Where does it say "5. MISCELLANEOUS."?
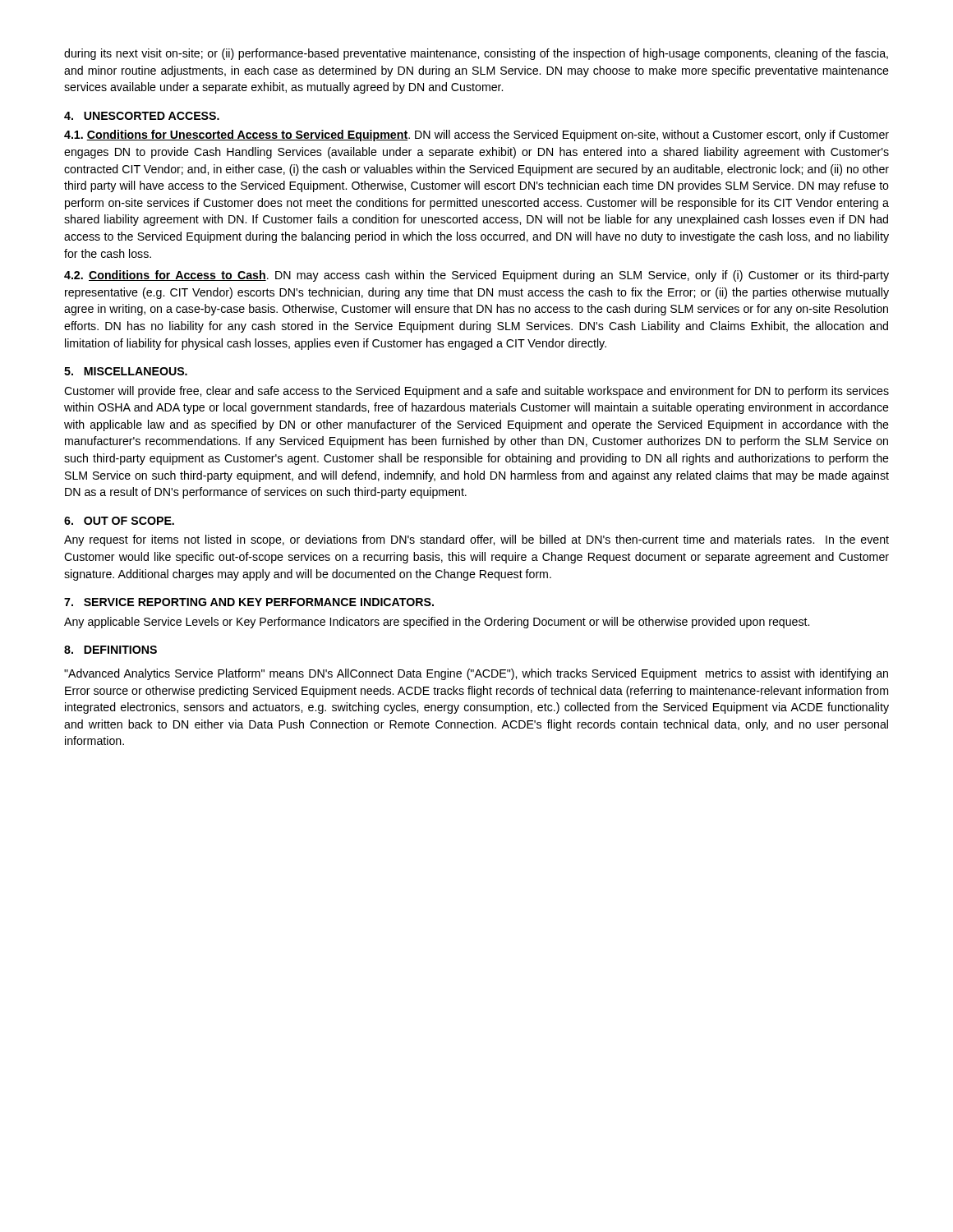Viewport: 953px width, 1232px height. (x=126, y=371)
